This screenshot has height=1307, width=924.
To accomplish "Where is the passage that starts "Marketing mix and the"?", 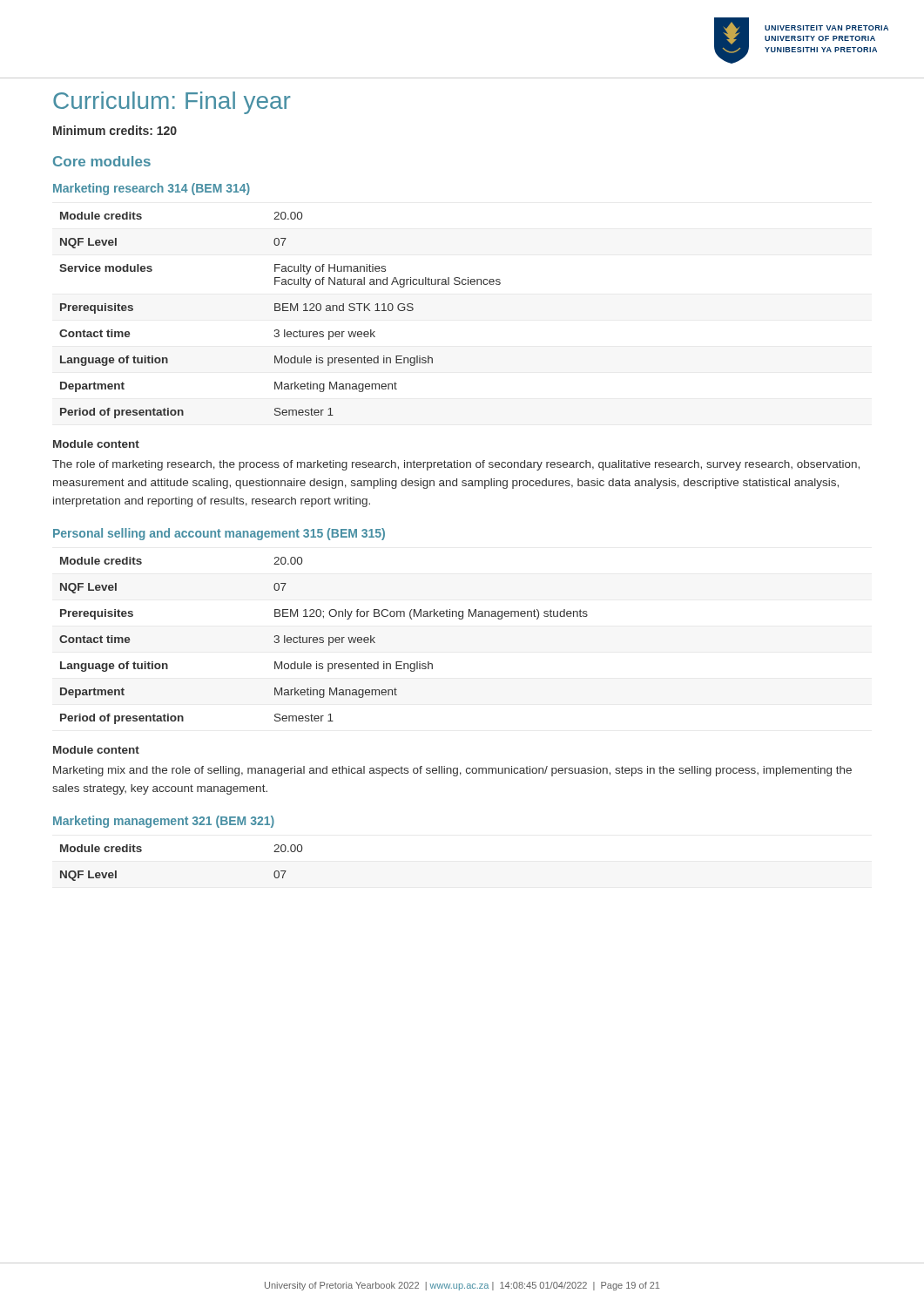I will (462, 780).
